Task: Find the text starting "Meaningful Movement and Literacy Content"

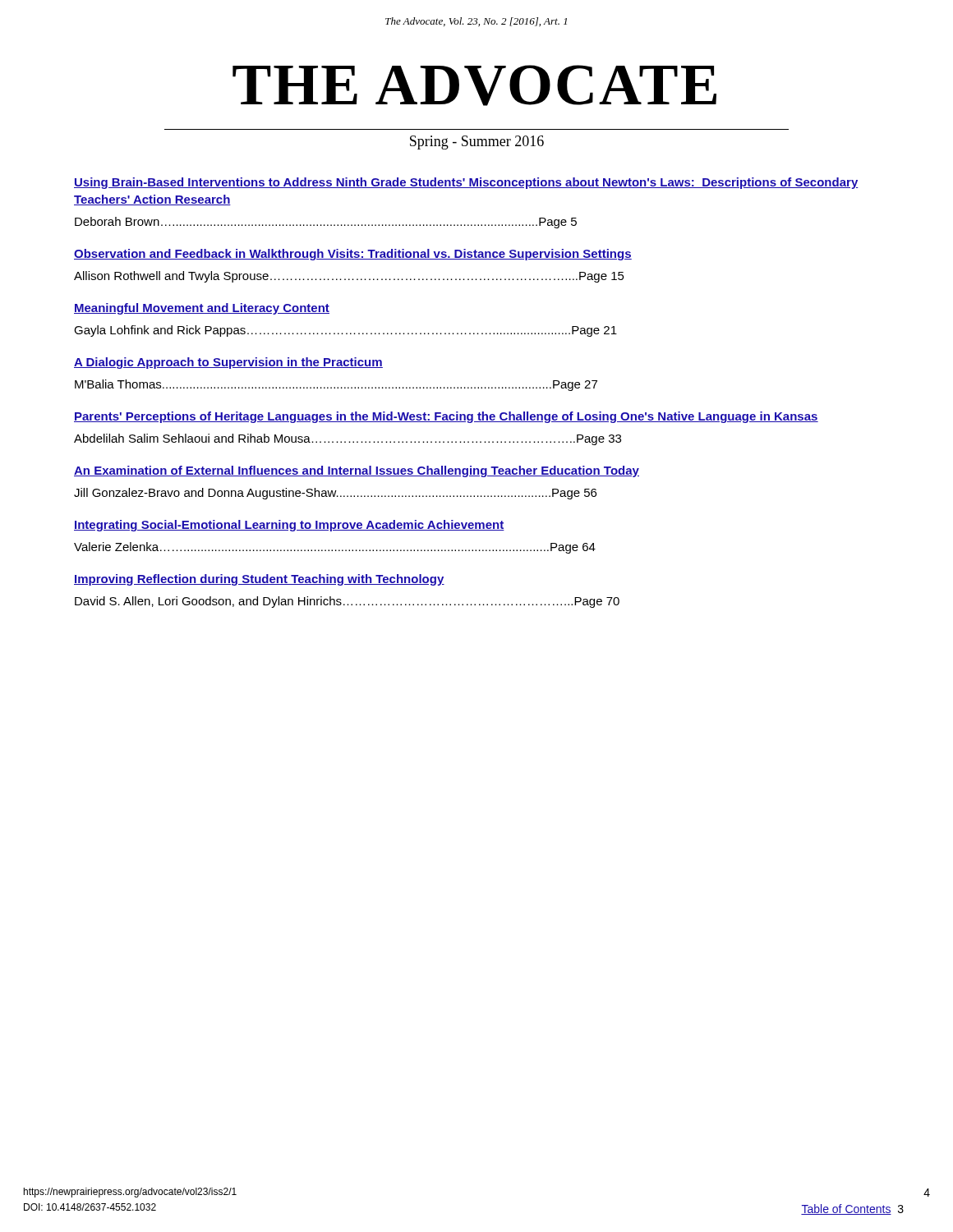Action: pyautogui.click(x=202, y=309)
